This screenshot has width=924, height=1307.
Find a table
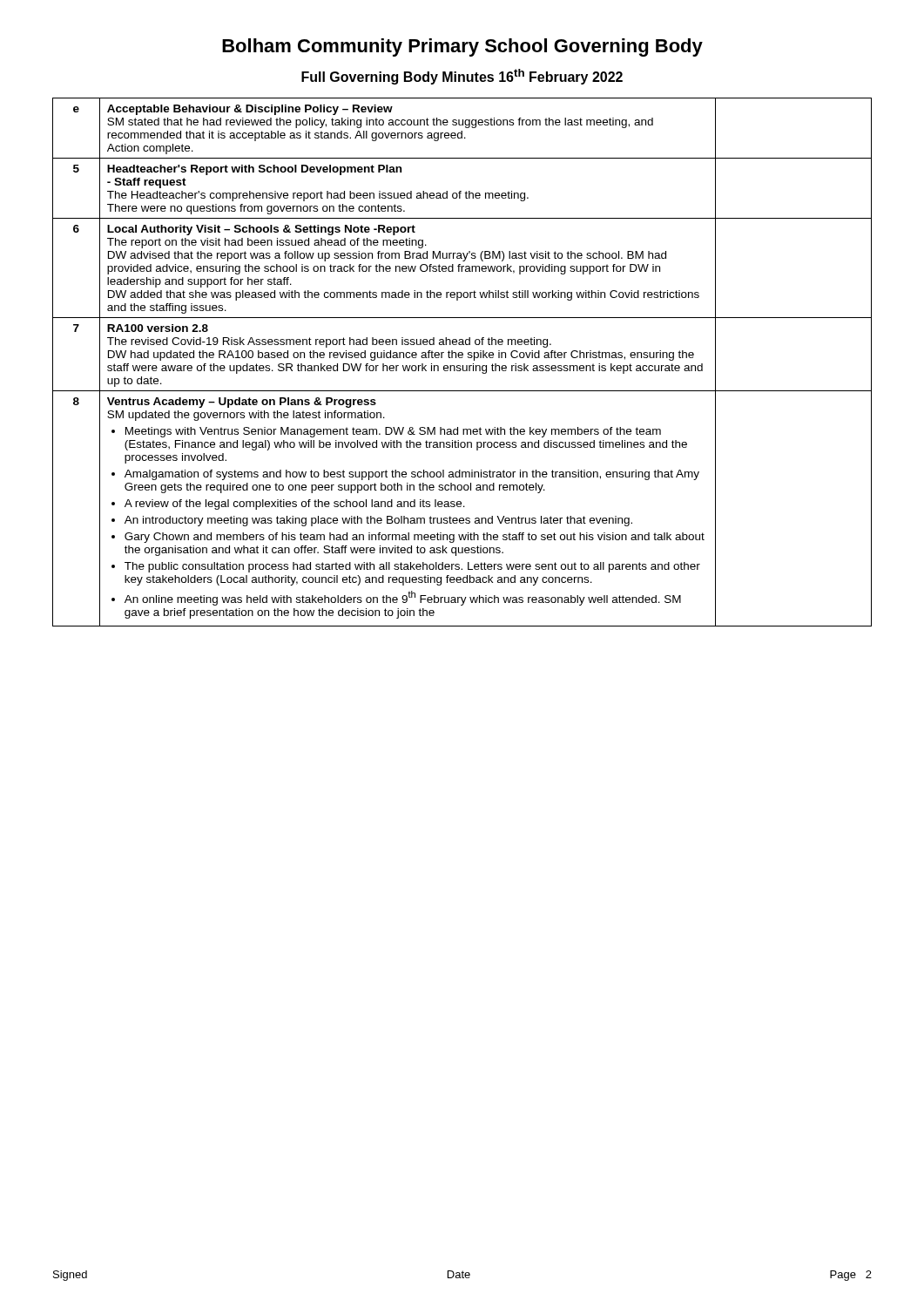462,362
